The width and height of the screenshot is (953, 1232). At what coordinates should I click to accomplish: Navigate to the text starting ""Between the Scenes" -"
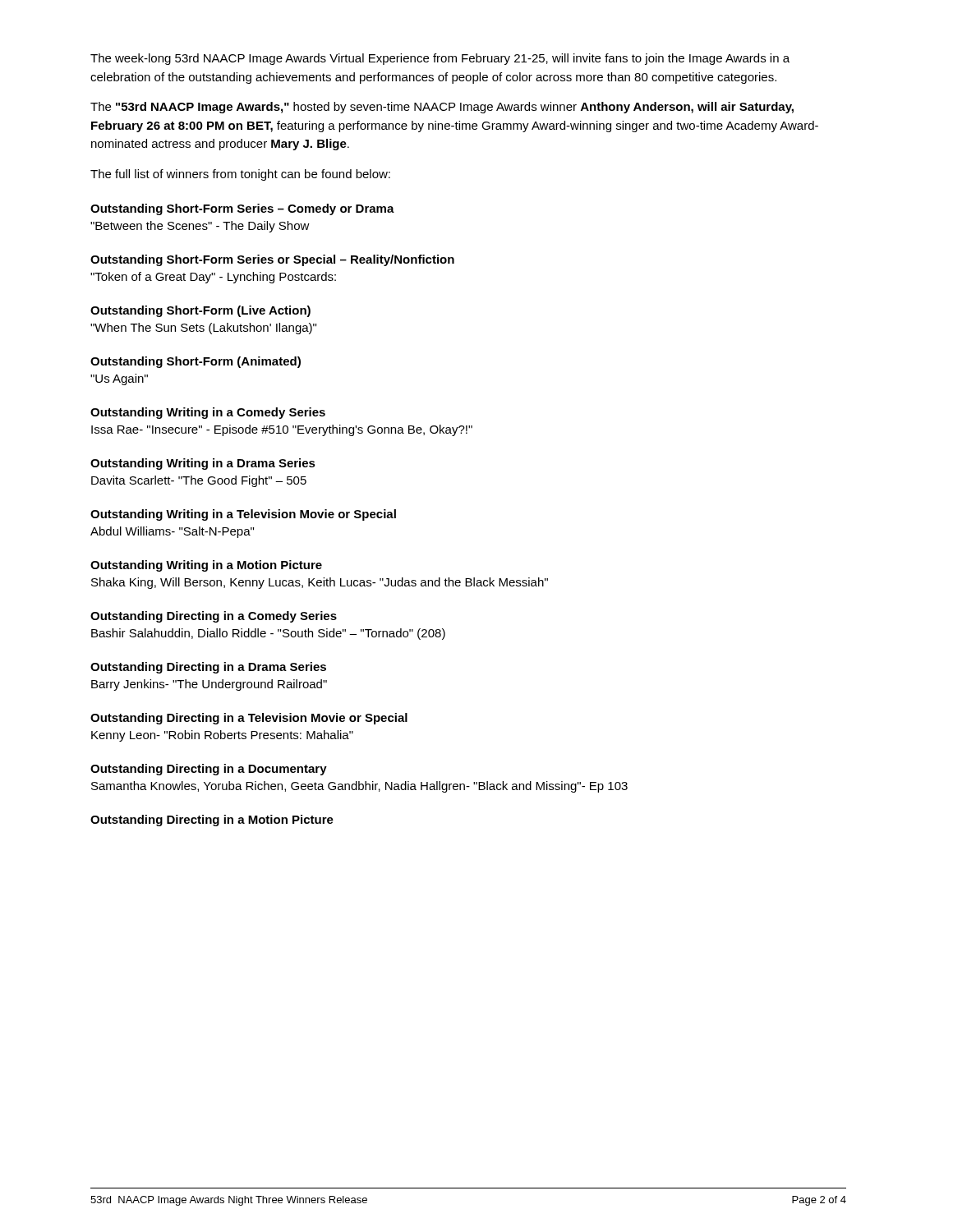pos(200,225)
